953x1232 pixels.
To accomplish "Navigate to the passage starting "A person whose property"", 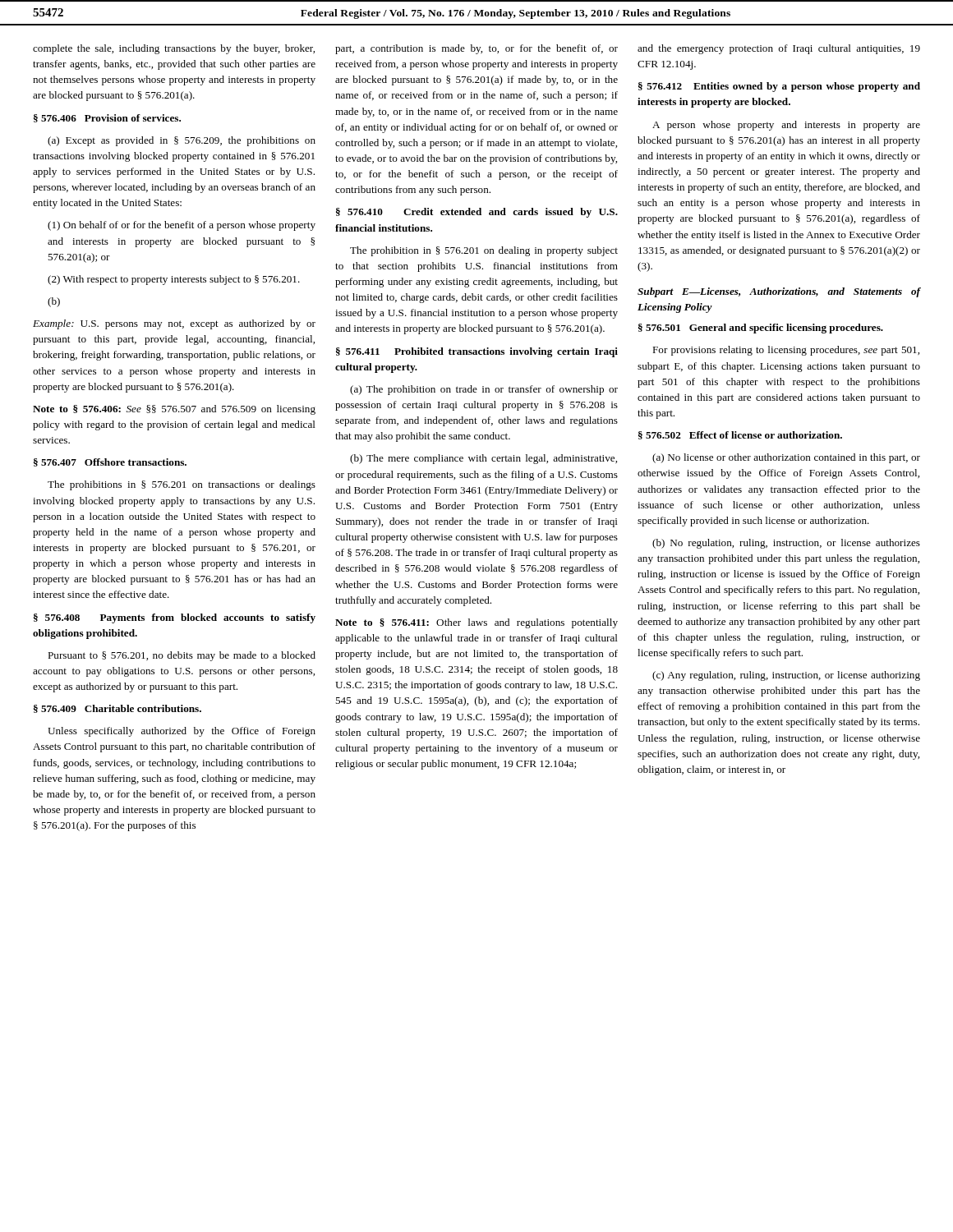I will pos(779,195).
